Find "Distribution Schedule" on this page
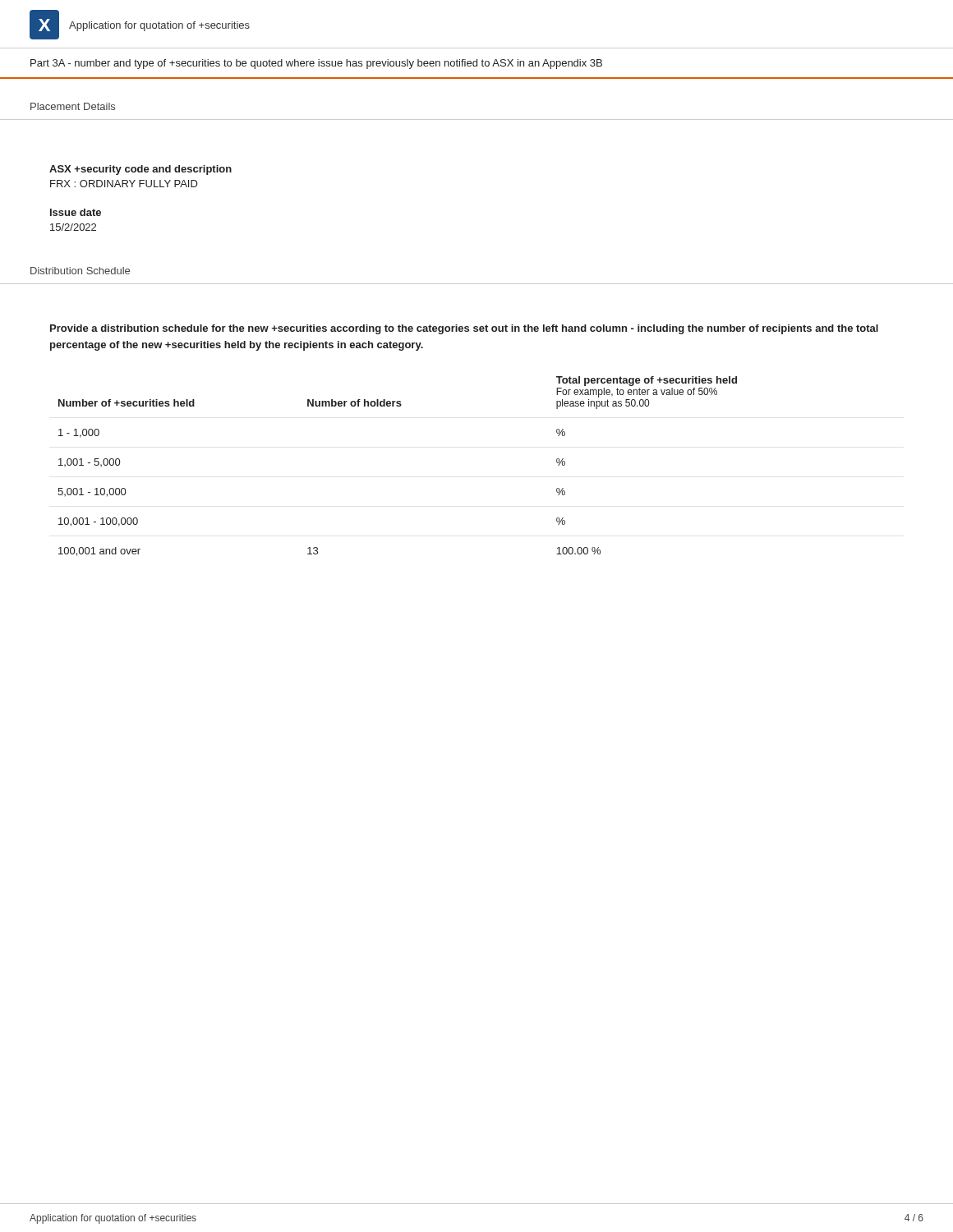 point(80,271)
